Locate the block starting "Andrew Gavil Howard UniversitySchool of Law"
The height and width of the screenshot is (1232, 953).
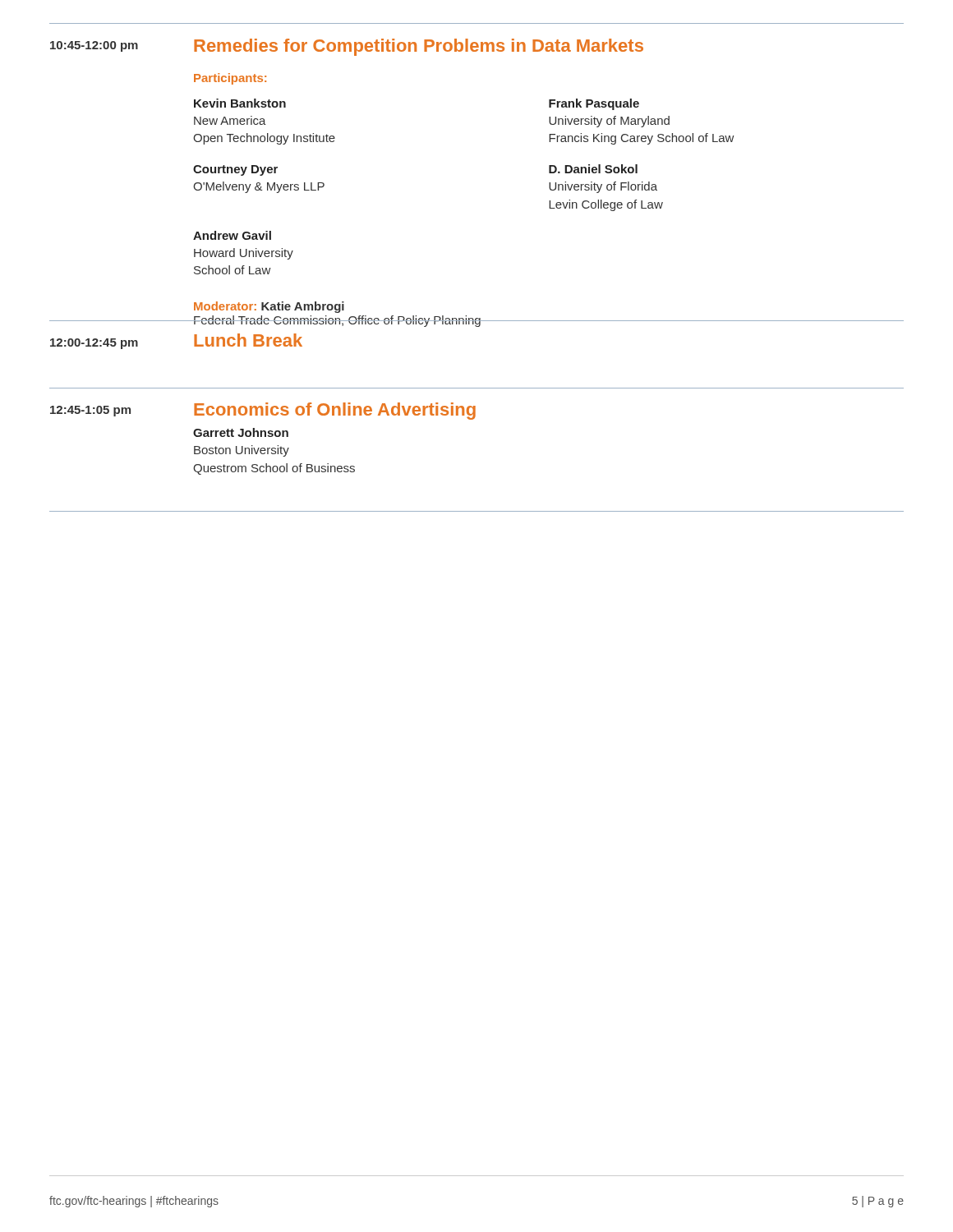[232, 235]
